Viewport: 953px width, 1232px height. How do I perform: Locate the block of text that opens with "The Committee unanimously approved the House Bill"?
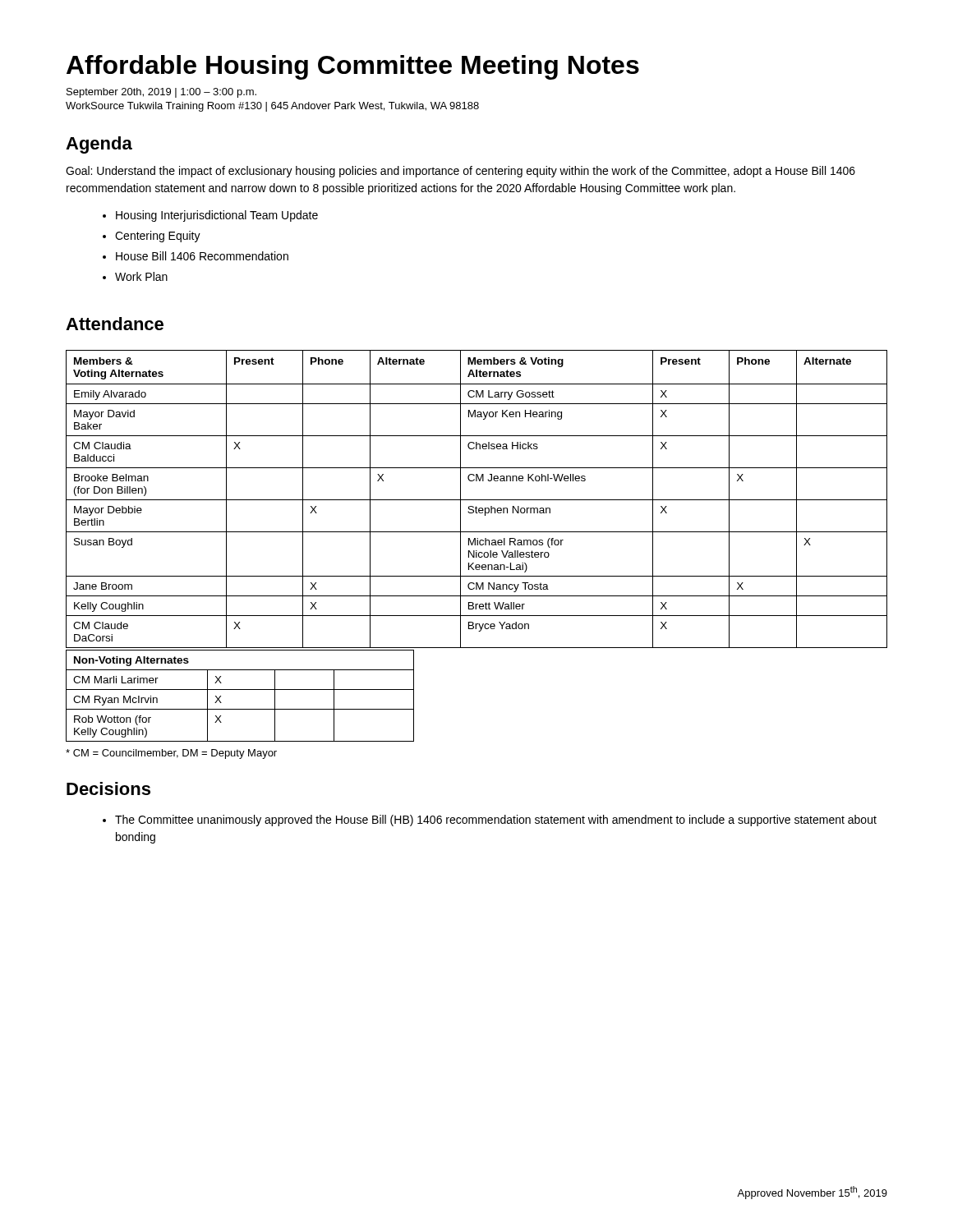493,829
